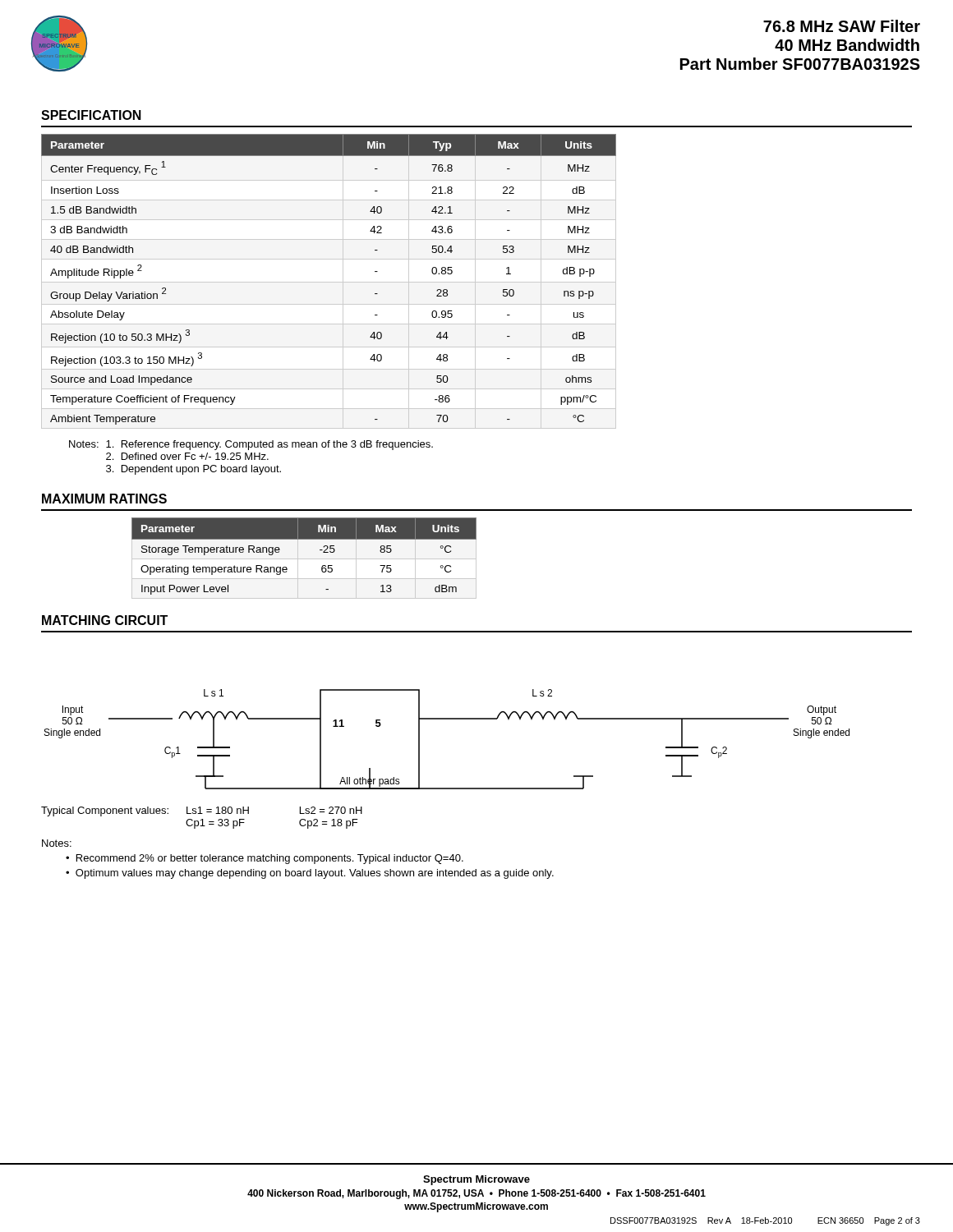
Task: Find the footnote
Action: pos(251,456)
